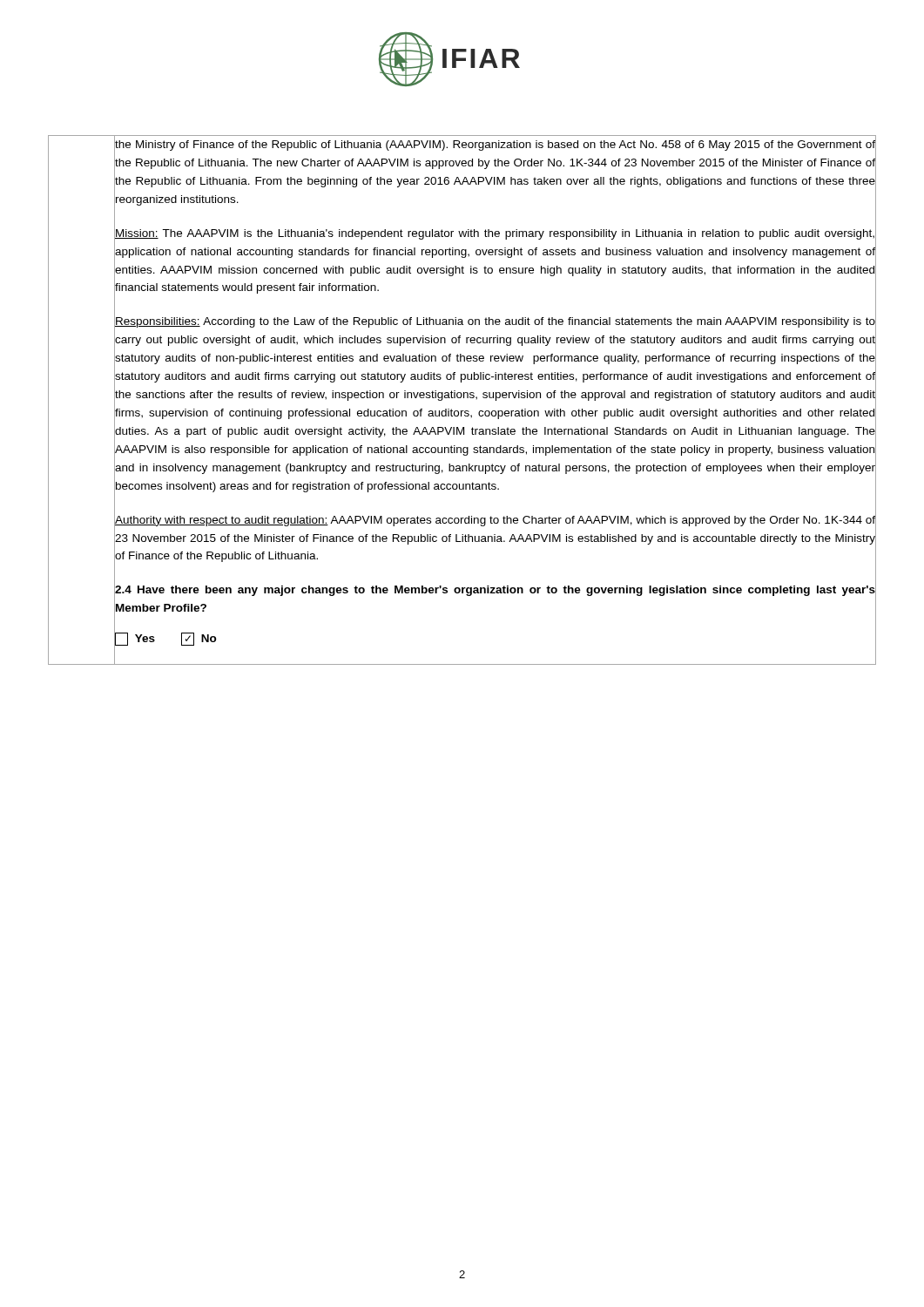Locate the text block with the text "Responsibilities: According to"

pos(495,403)
